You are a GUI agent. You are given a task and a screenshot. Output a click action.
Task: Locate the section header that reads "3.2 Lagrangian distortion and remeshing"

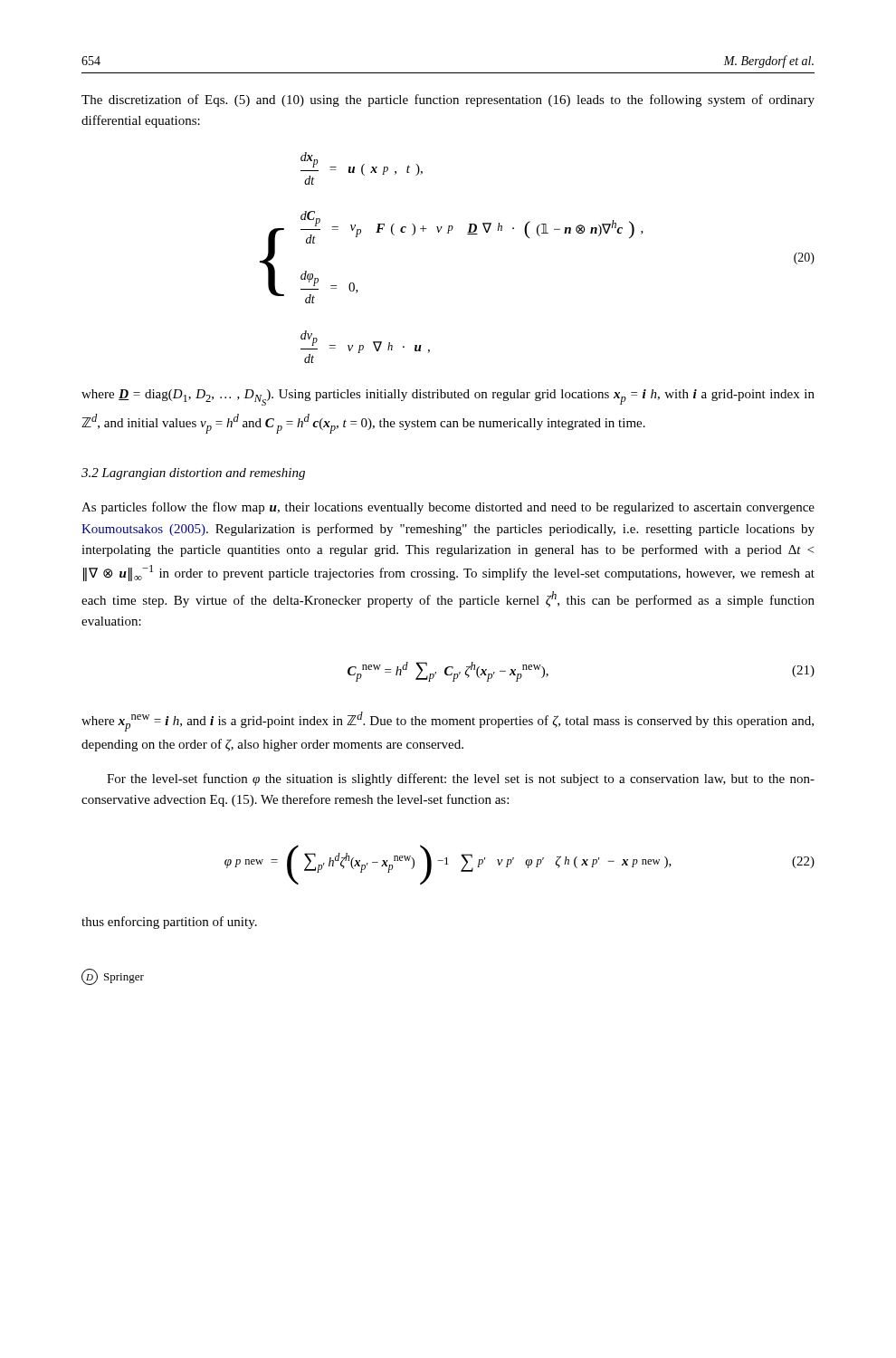tap(193, 473)
